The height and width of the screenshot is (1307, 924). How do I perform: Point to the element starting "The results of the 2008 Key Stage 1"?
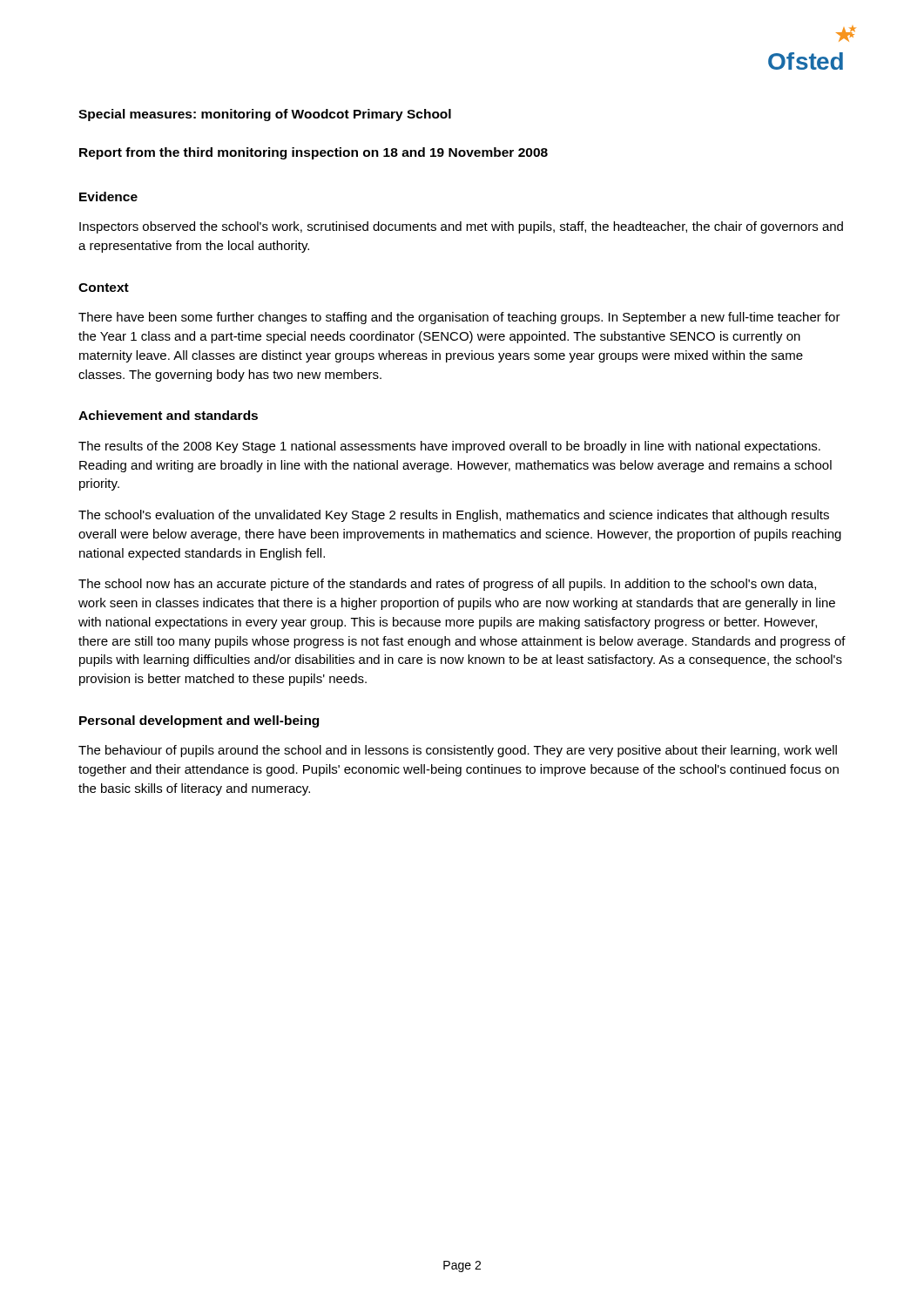pyautogui.click(x=462, y=465)
